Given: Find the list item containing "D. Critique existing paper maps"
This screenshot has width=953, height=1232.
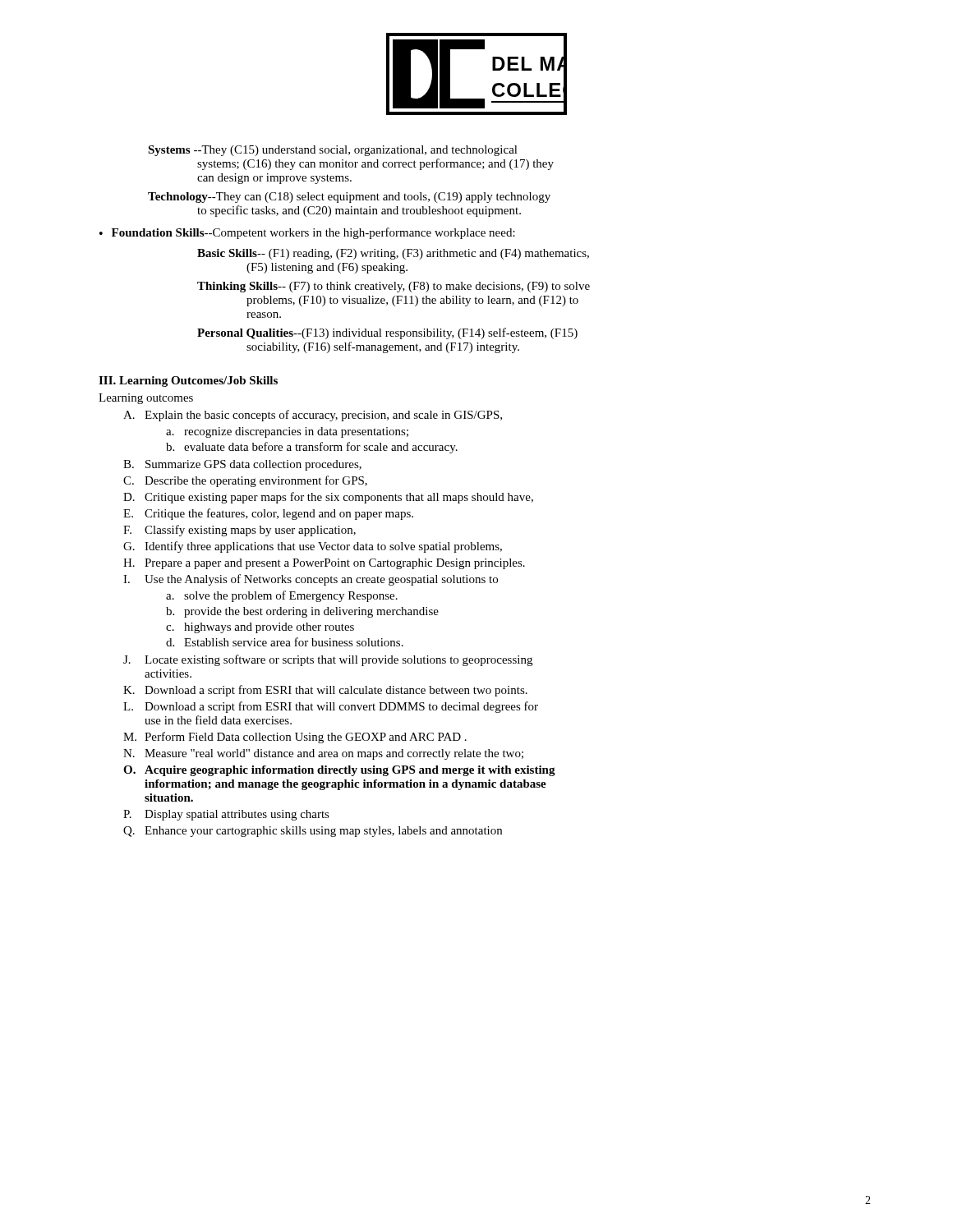Looking at the screenshot, I should [x=328, y=497].
